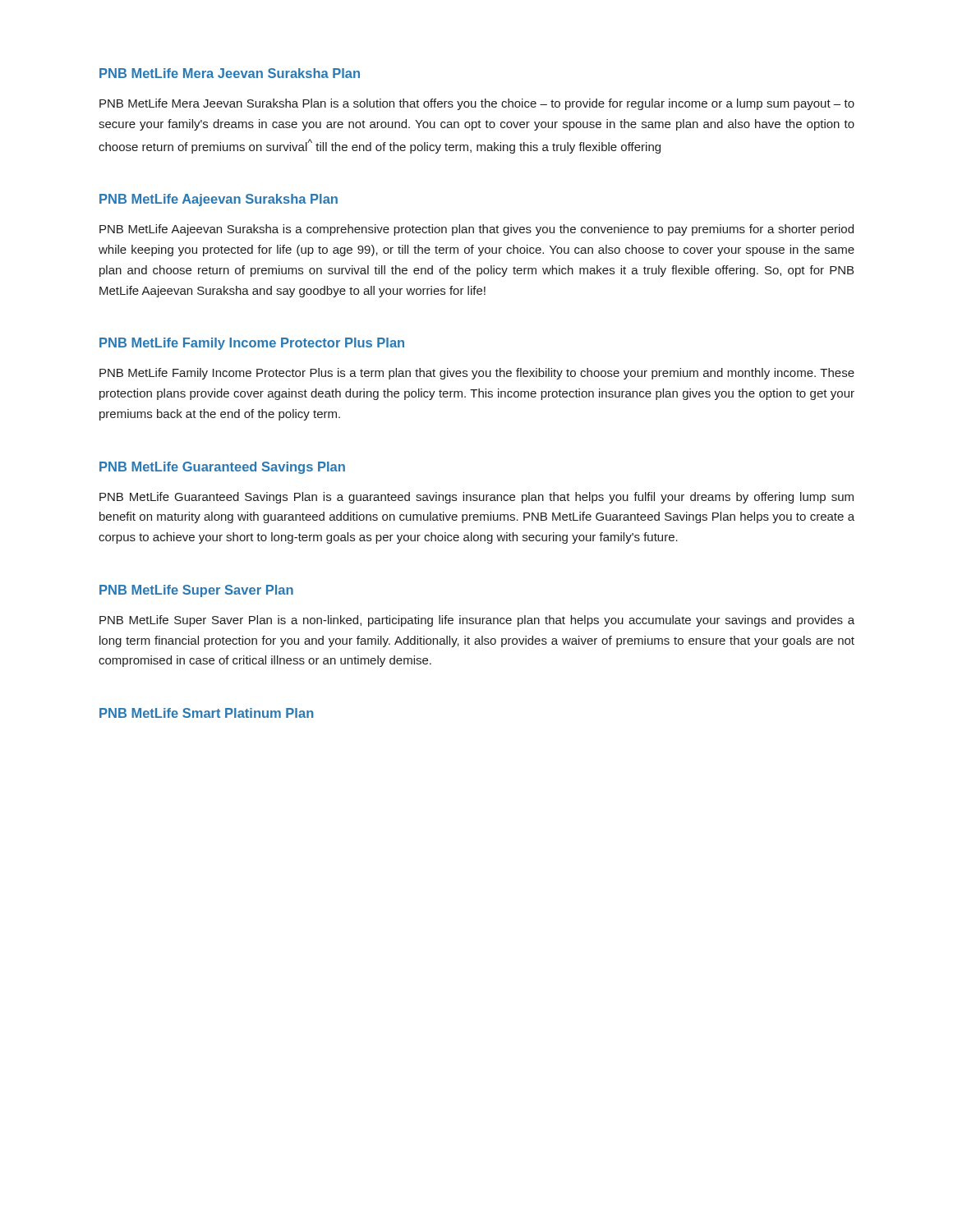This screenshot has width=953, height=1232.
Task: Find "PNB MetLife Aajeevan Suraksha Plan" on this page
Action: (x=218, y=199)
